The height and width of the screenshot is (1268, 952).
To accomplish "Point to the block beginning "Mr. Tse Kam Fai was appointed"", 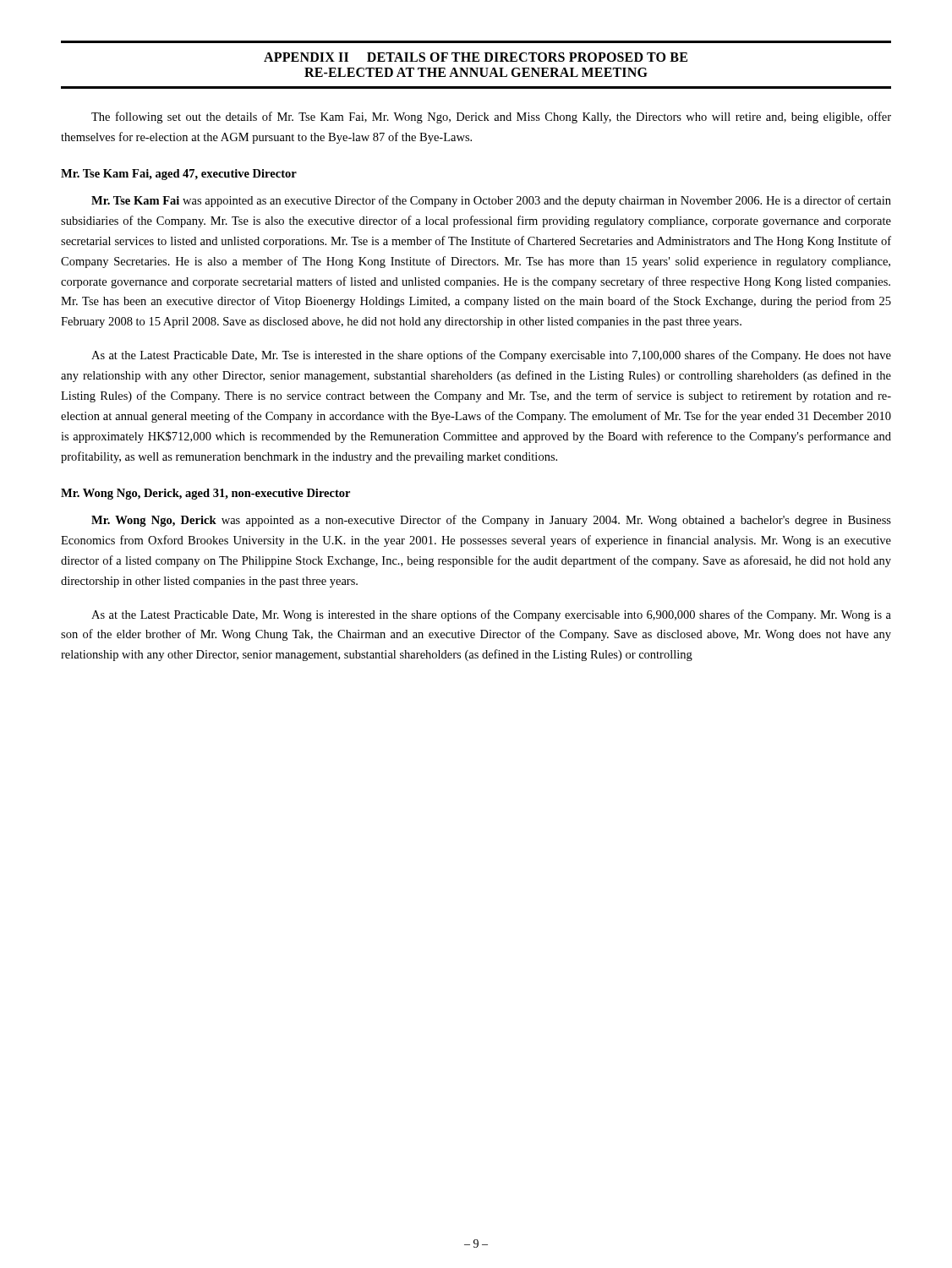I will [x=476, y=261].
